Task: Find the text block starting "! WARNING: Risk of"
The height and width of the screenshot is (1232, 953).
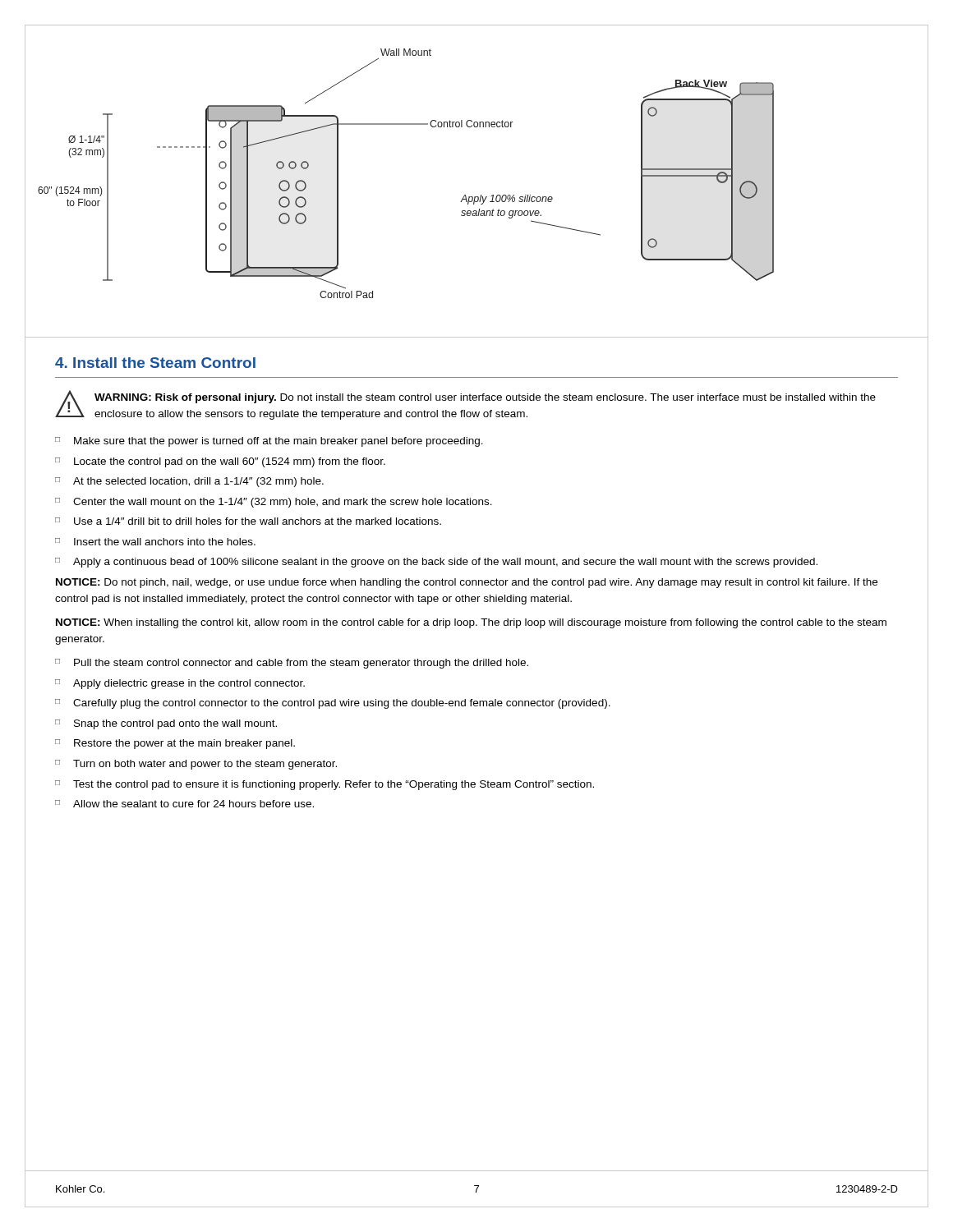Action: 476,406
